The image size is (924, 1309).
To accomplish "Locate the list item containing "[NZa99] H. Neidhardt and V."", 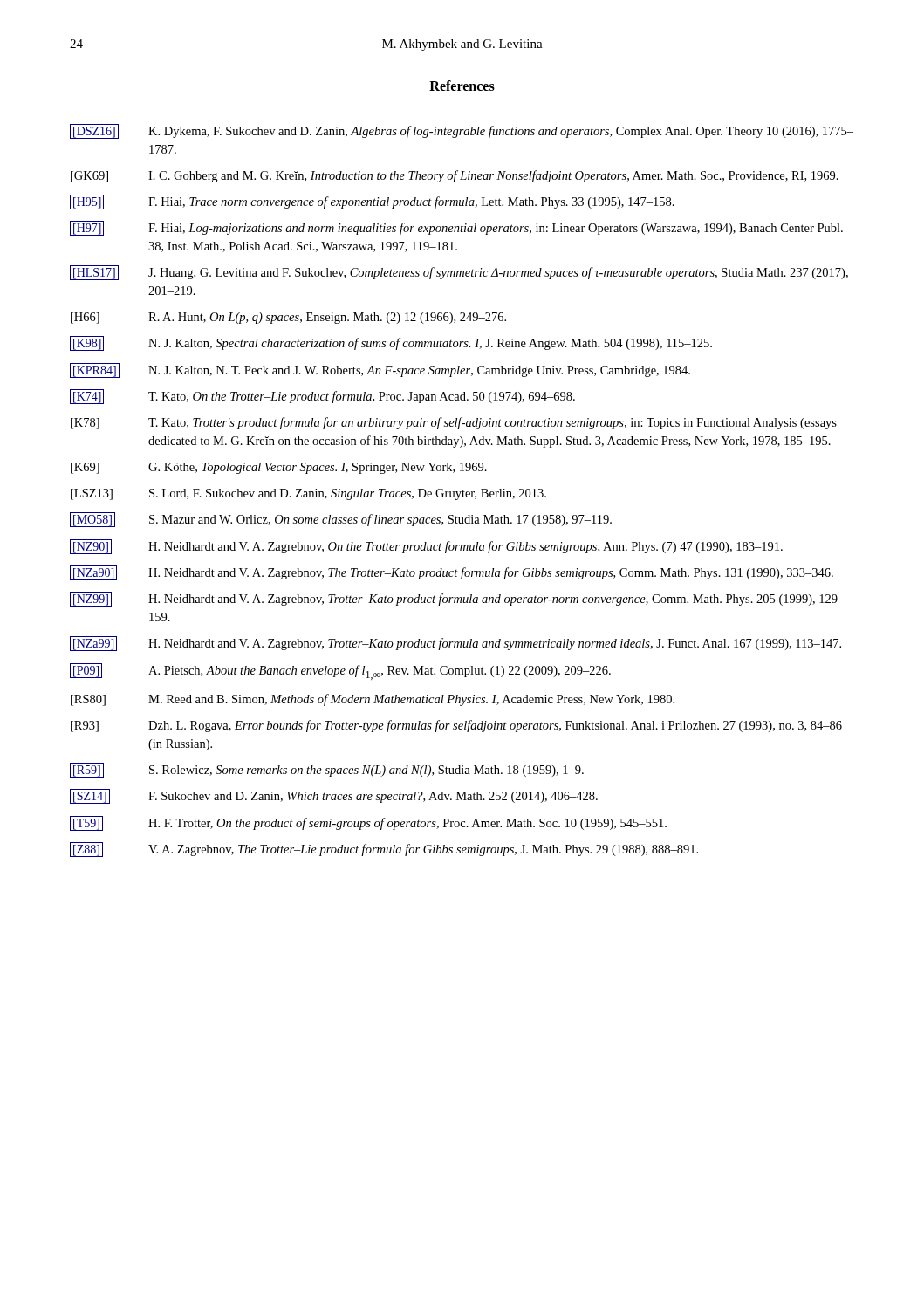I will click(x=462, y=644).
